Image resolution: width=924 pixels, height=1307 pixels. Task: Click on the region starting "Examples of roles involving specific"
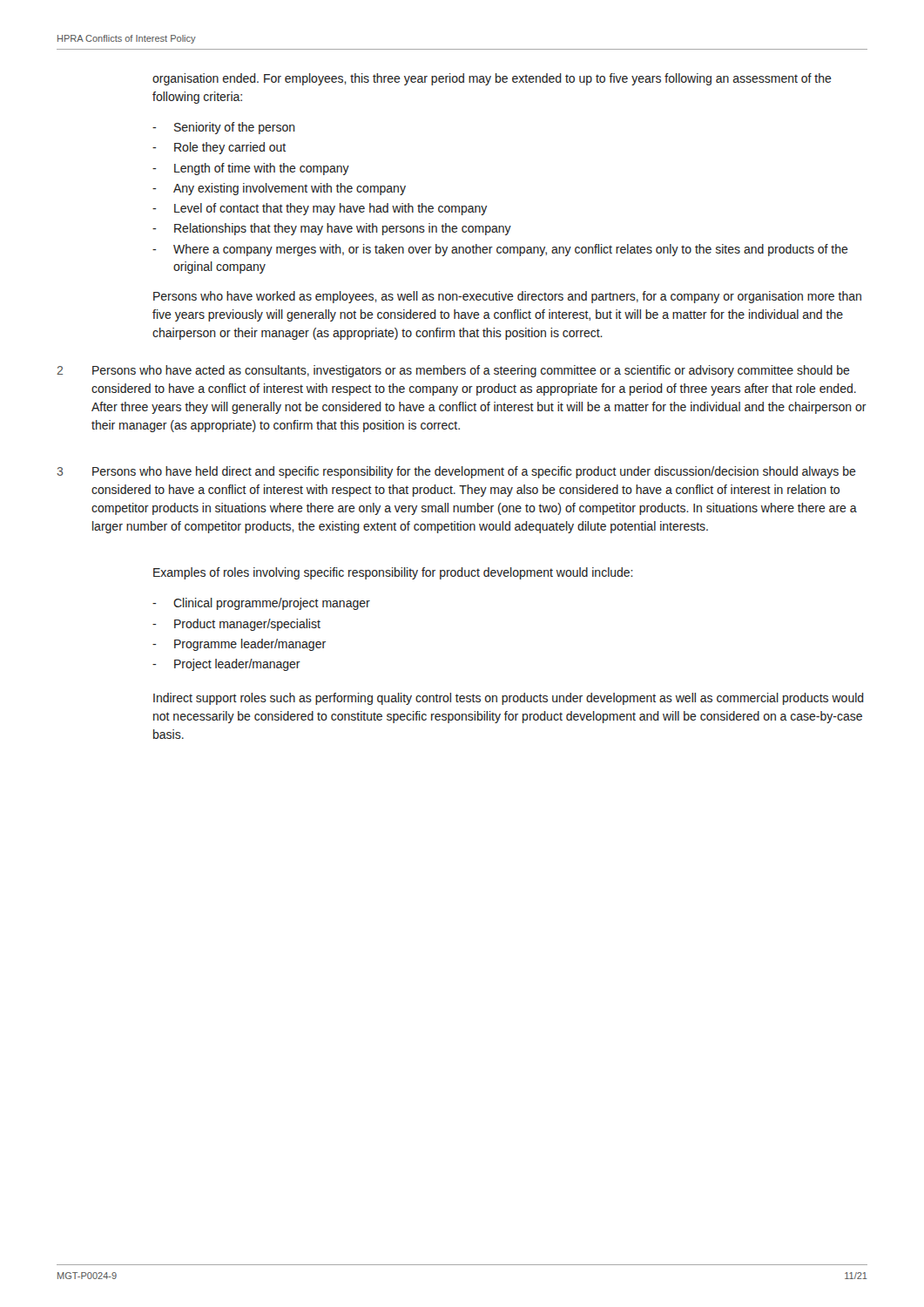pos(510,573)
